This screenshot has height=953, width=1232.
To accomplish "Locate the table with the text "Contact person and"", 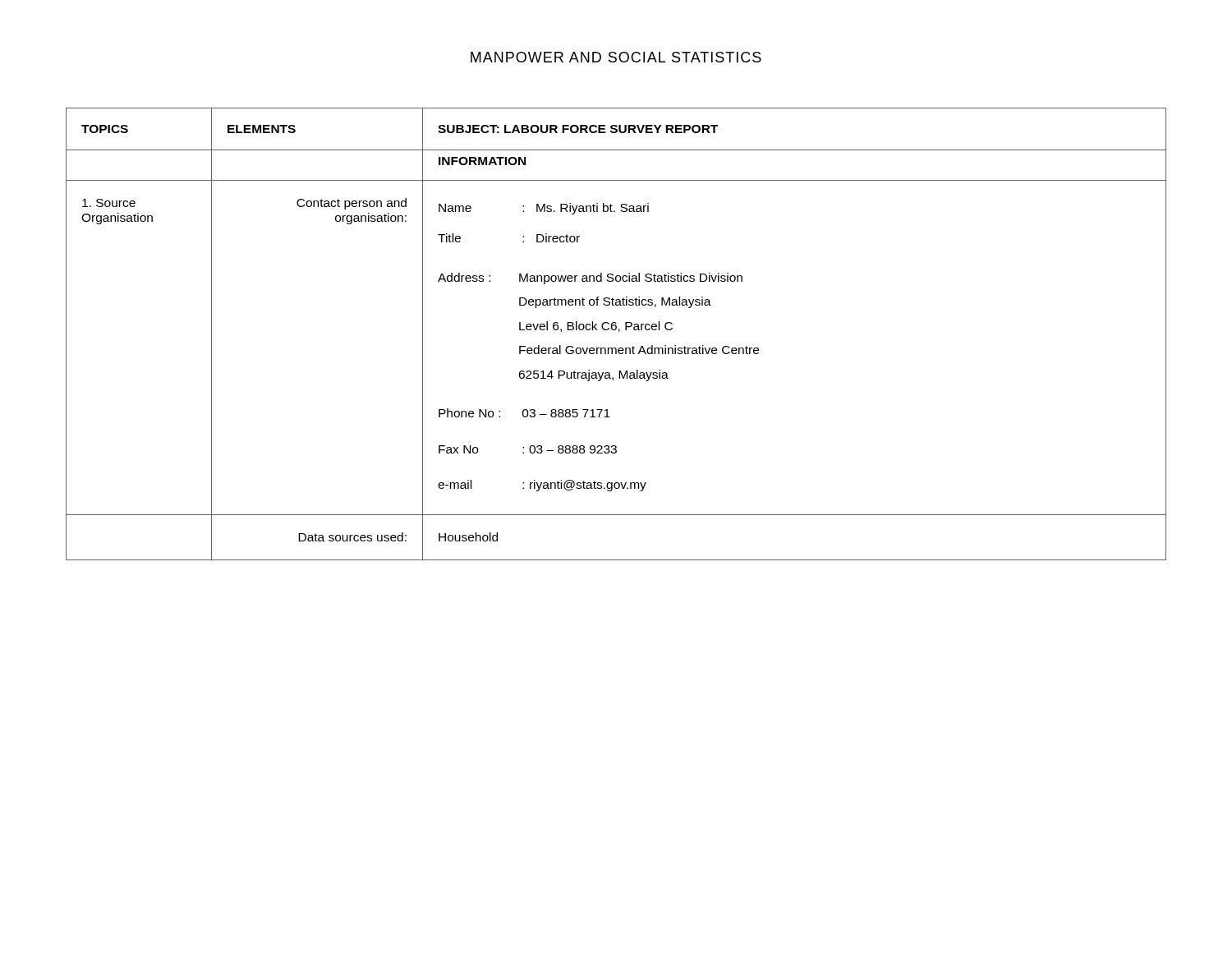I will [616, 334].
